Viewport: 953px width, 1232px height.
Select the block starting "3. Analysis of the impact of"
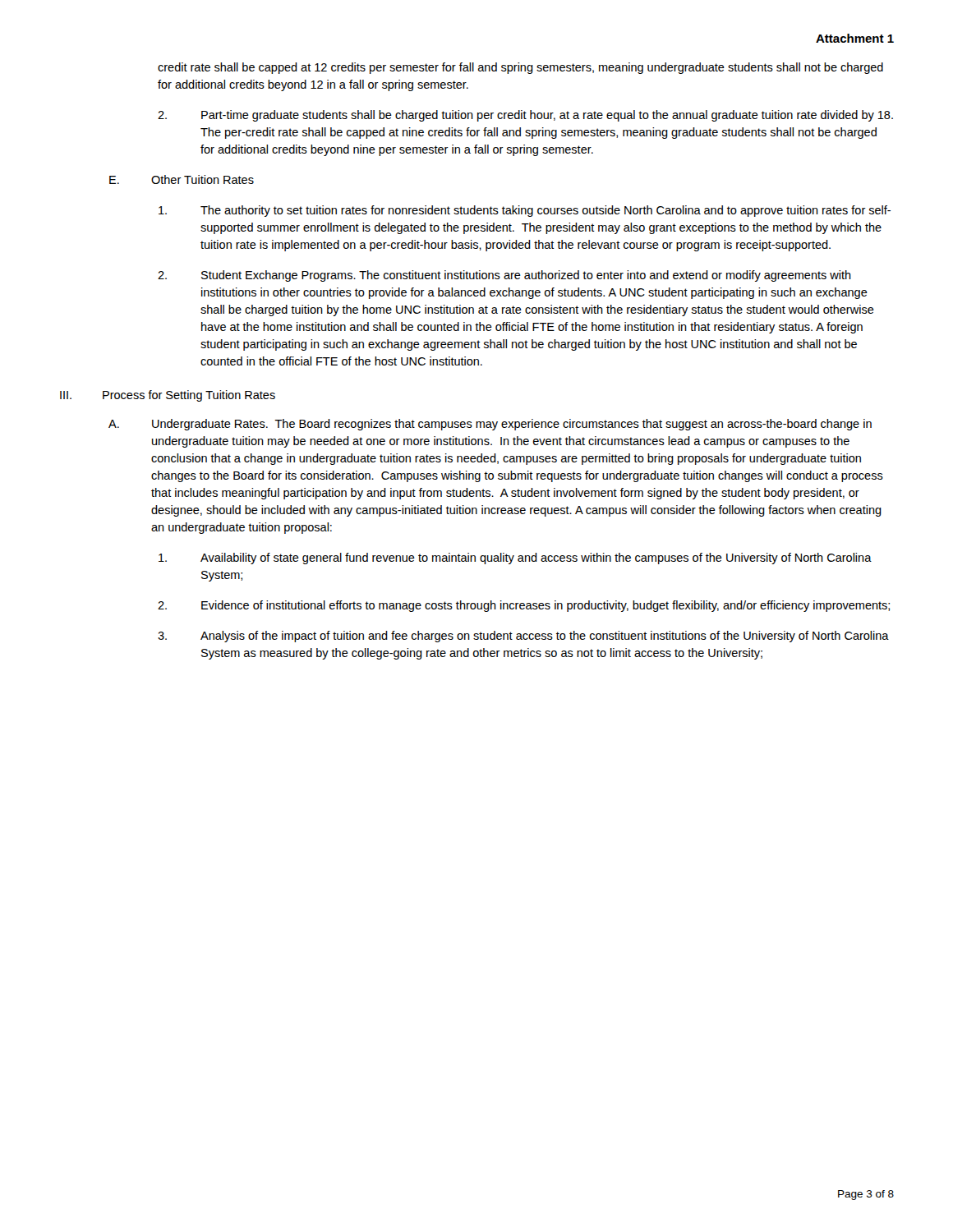[526, 645]
